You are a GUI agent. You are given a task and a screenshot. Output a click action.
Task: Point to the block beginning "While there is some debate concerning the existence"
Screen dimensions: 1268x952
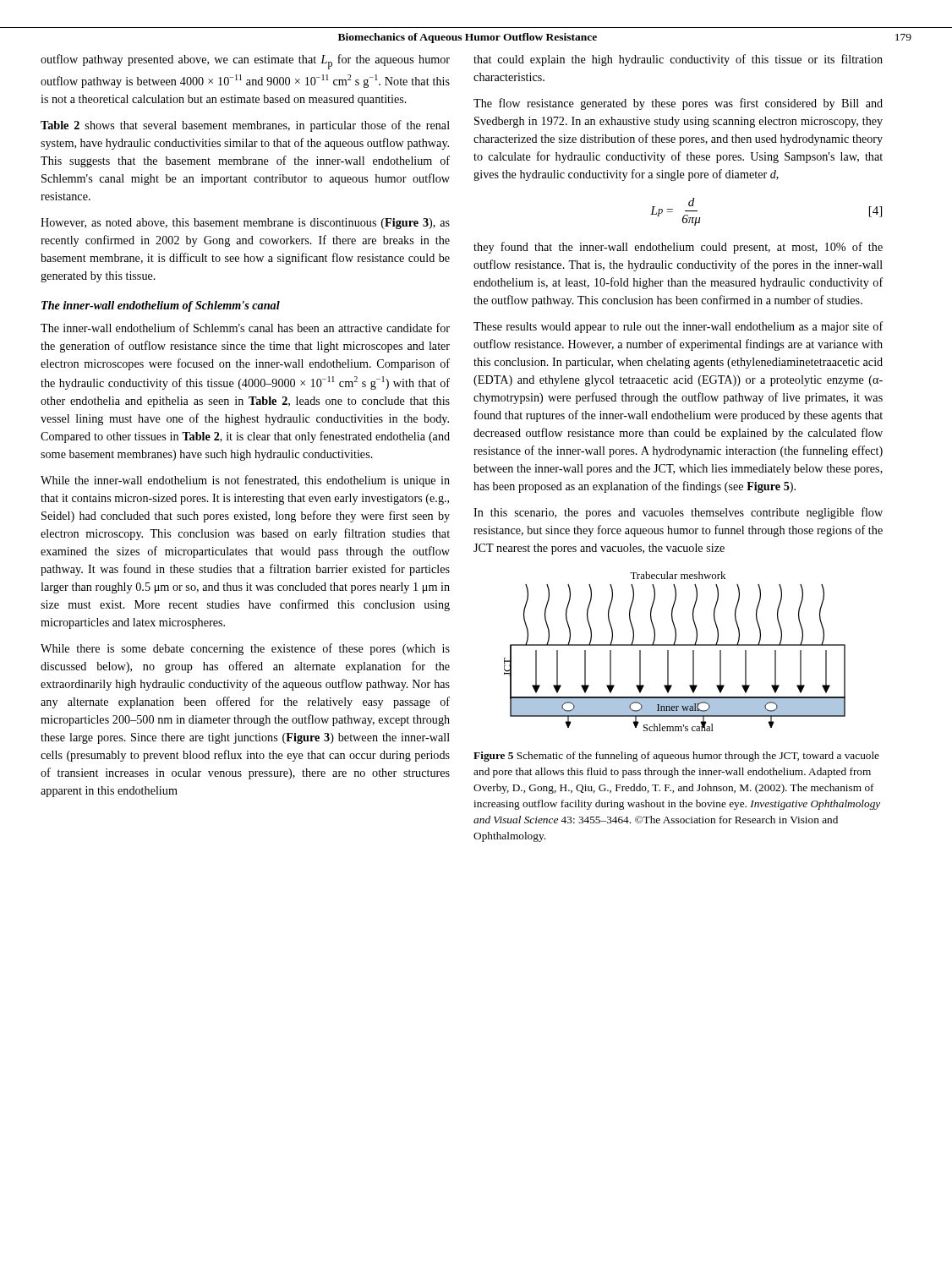245,720
